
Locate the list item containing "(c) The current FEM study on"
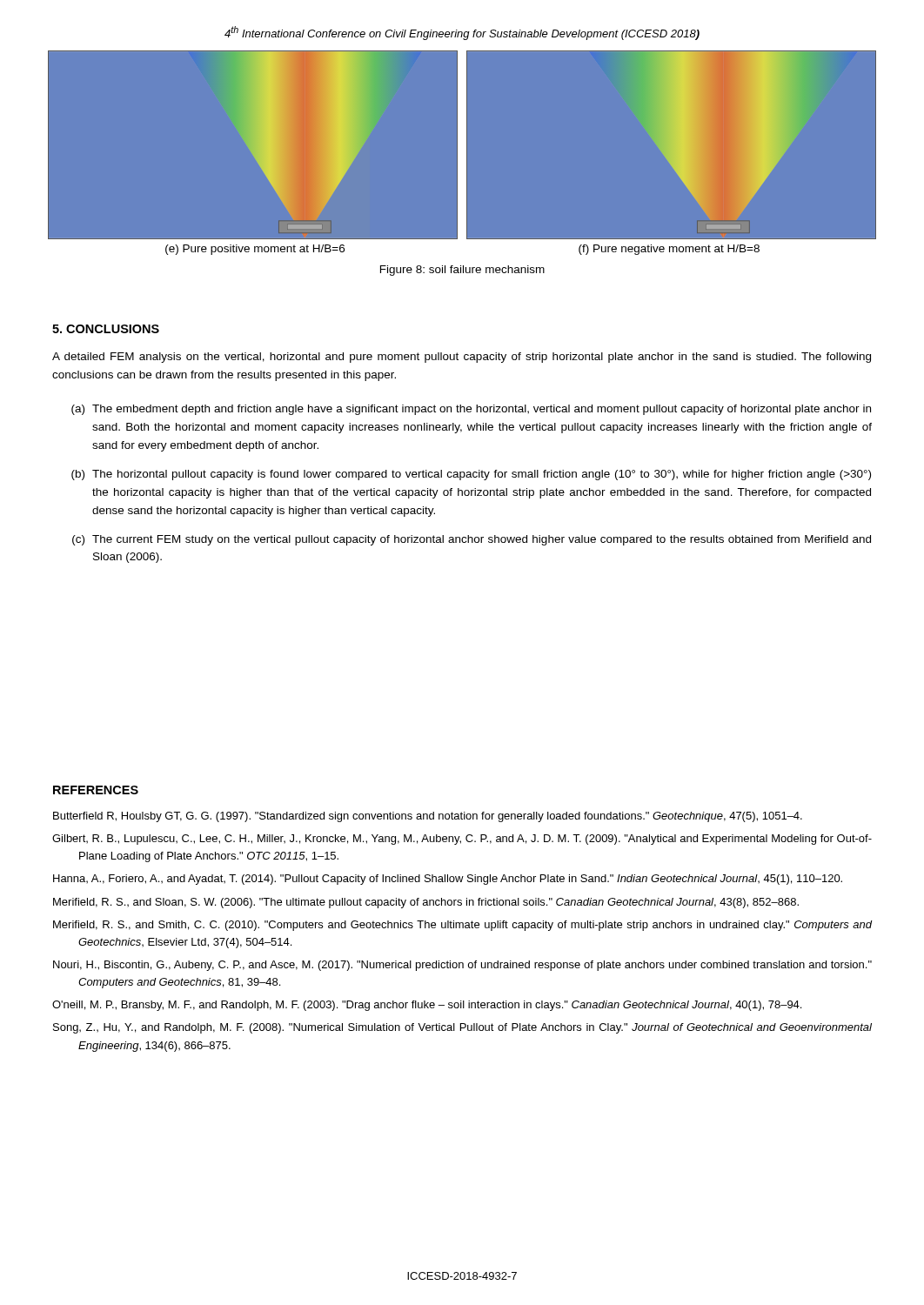462,548
